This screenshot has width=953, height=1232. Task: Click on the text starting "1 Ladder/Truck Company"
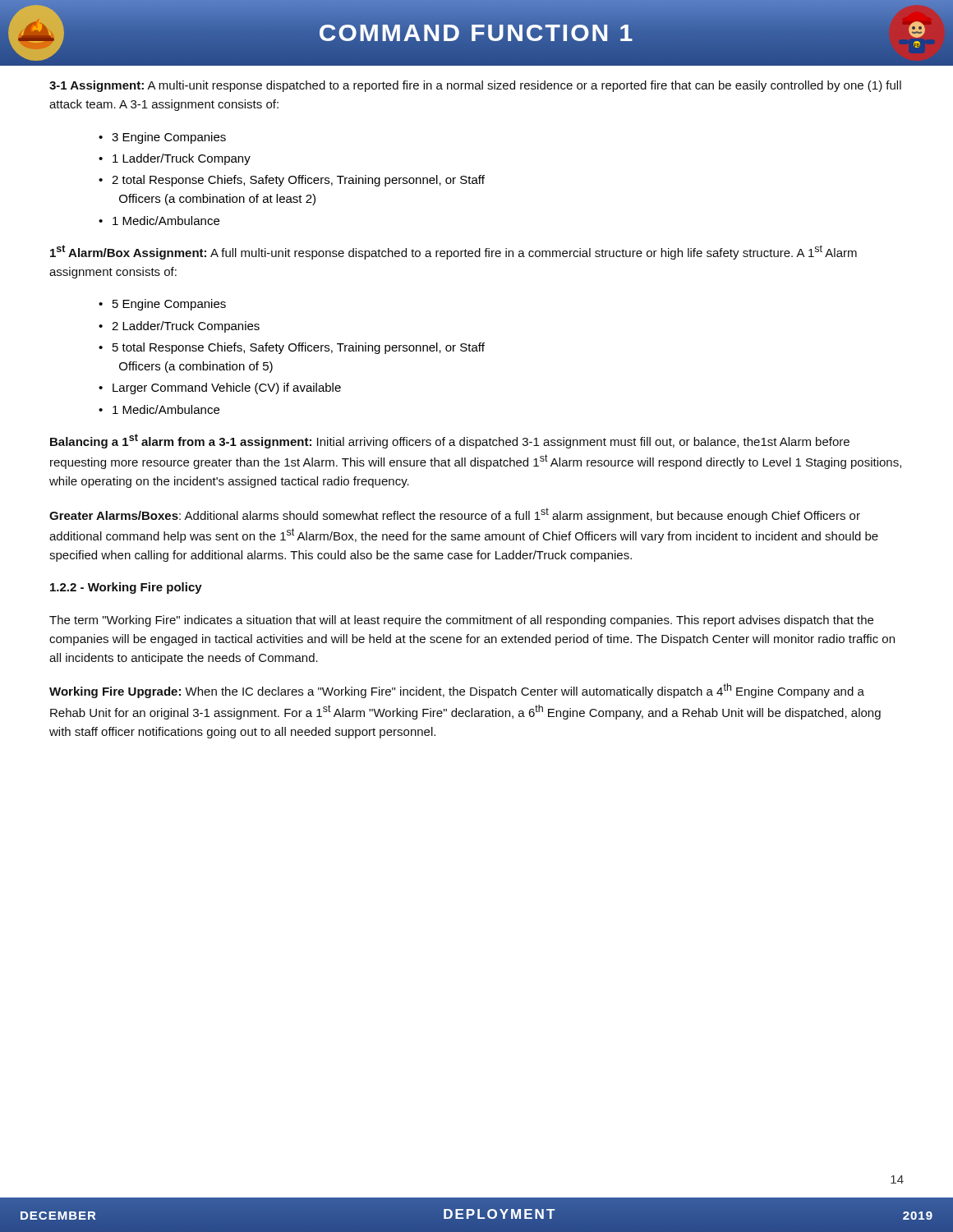[175, 159]
